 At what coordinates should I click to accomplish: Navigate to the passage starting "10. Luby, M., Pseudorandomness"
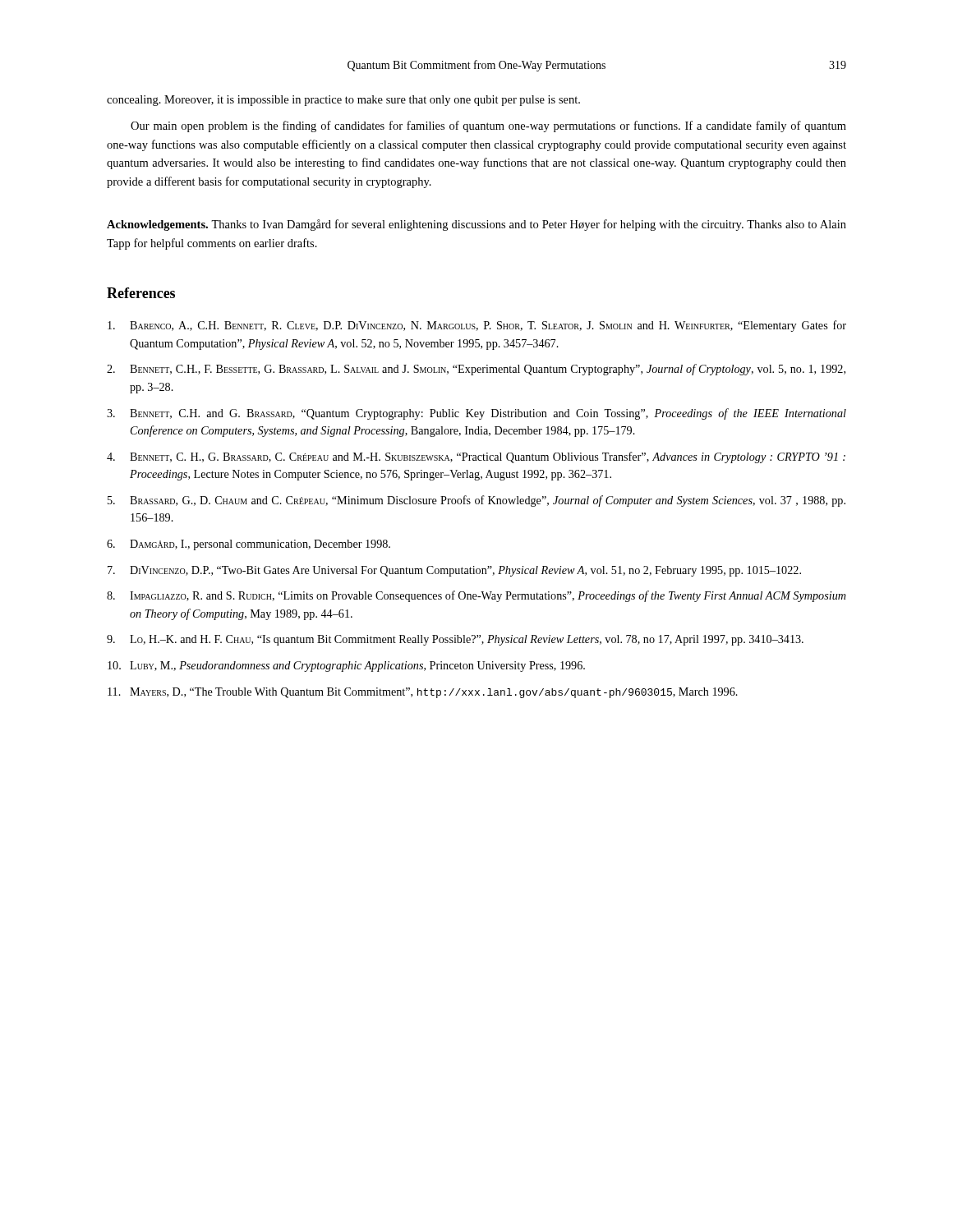coord(476,666)
